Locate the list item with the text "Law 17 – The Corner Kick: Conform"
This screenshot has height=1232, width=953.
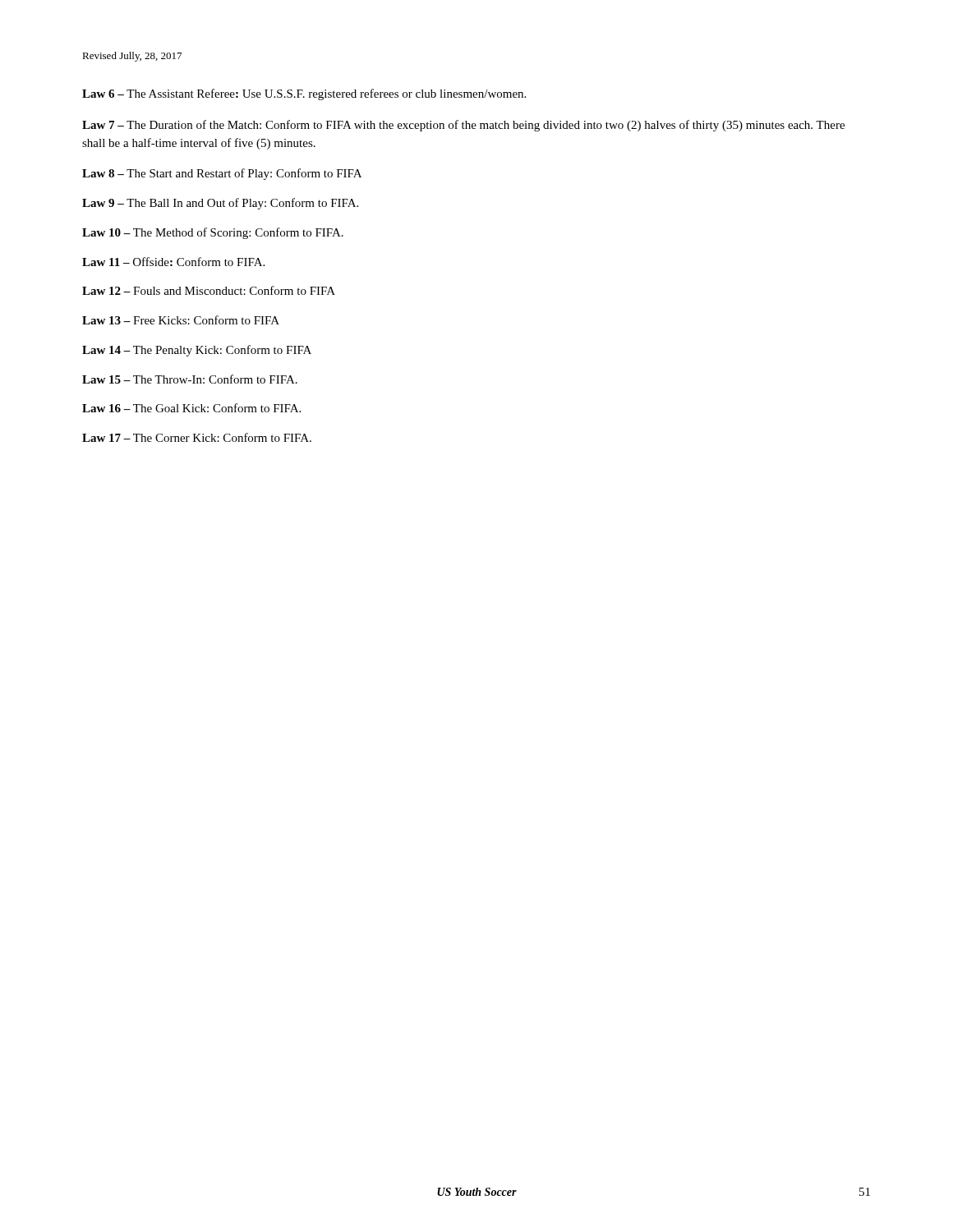[x=197, y=438]
